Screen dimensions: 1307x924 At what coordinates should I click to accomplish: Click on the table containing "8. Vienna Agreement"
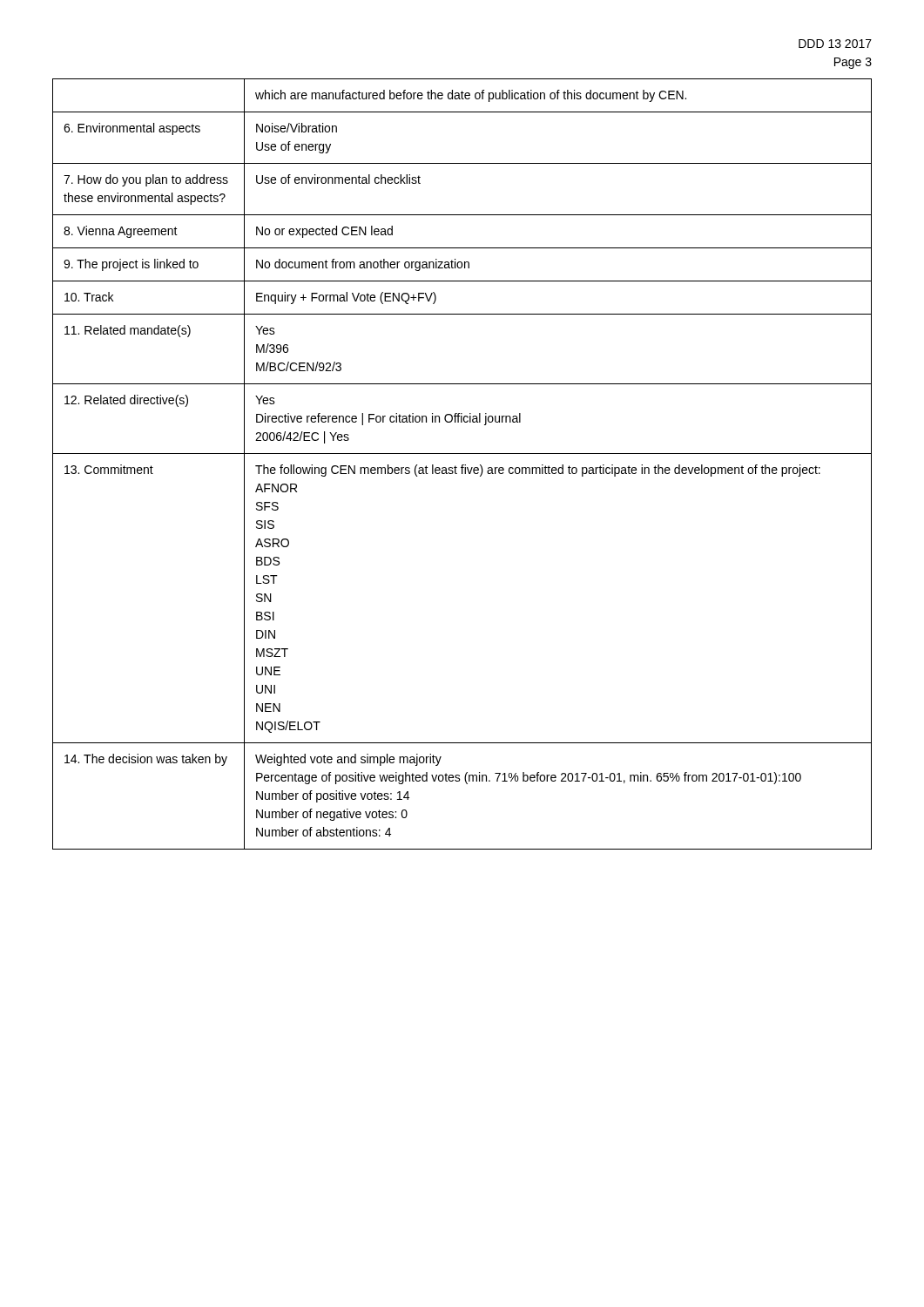tap(462, 464)
